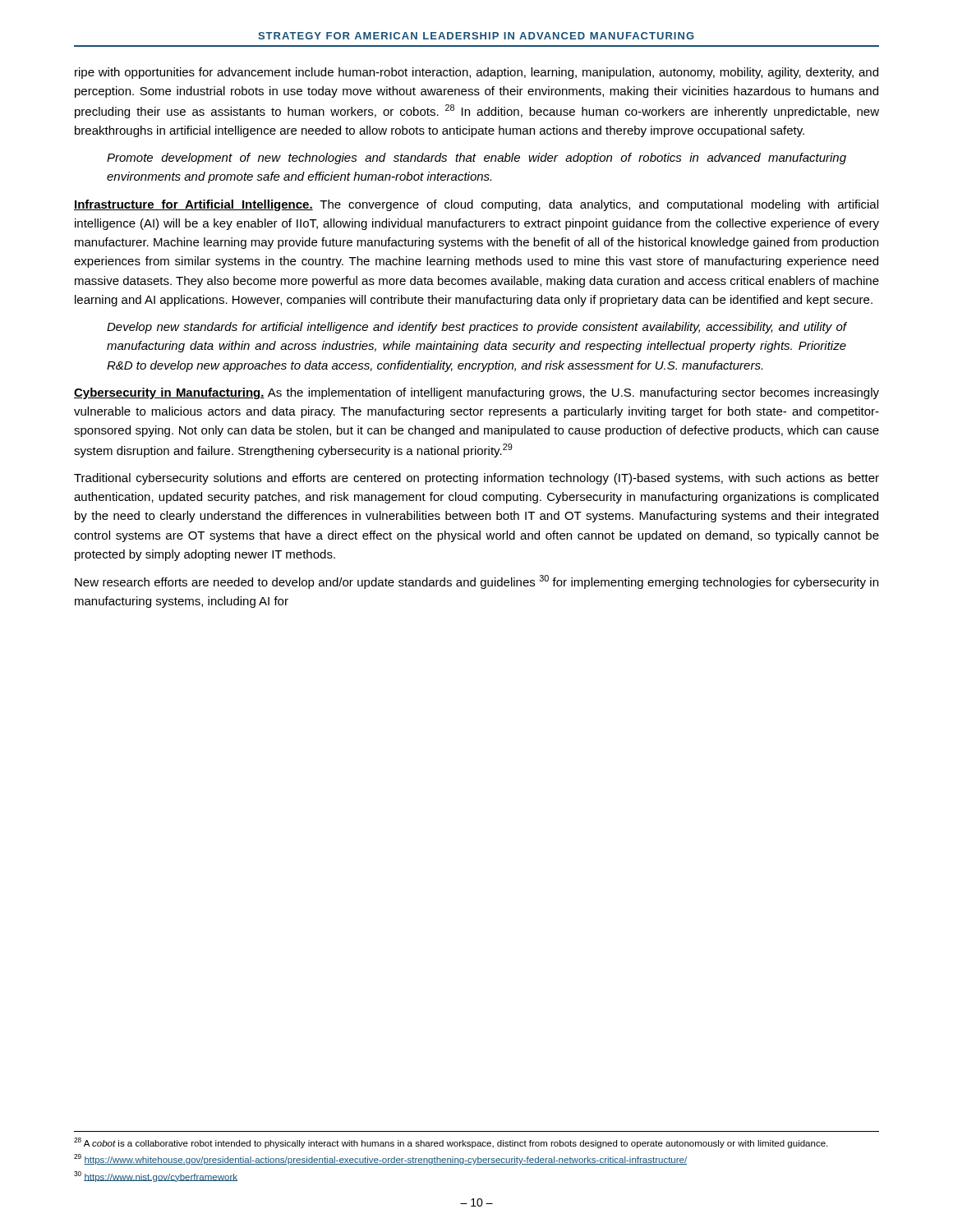Find "30 https://www.nist.gov/cyberframework" on this page
The height and width of the screenshot is (1232, 953).
(x=156, y=1176)
